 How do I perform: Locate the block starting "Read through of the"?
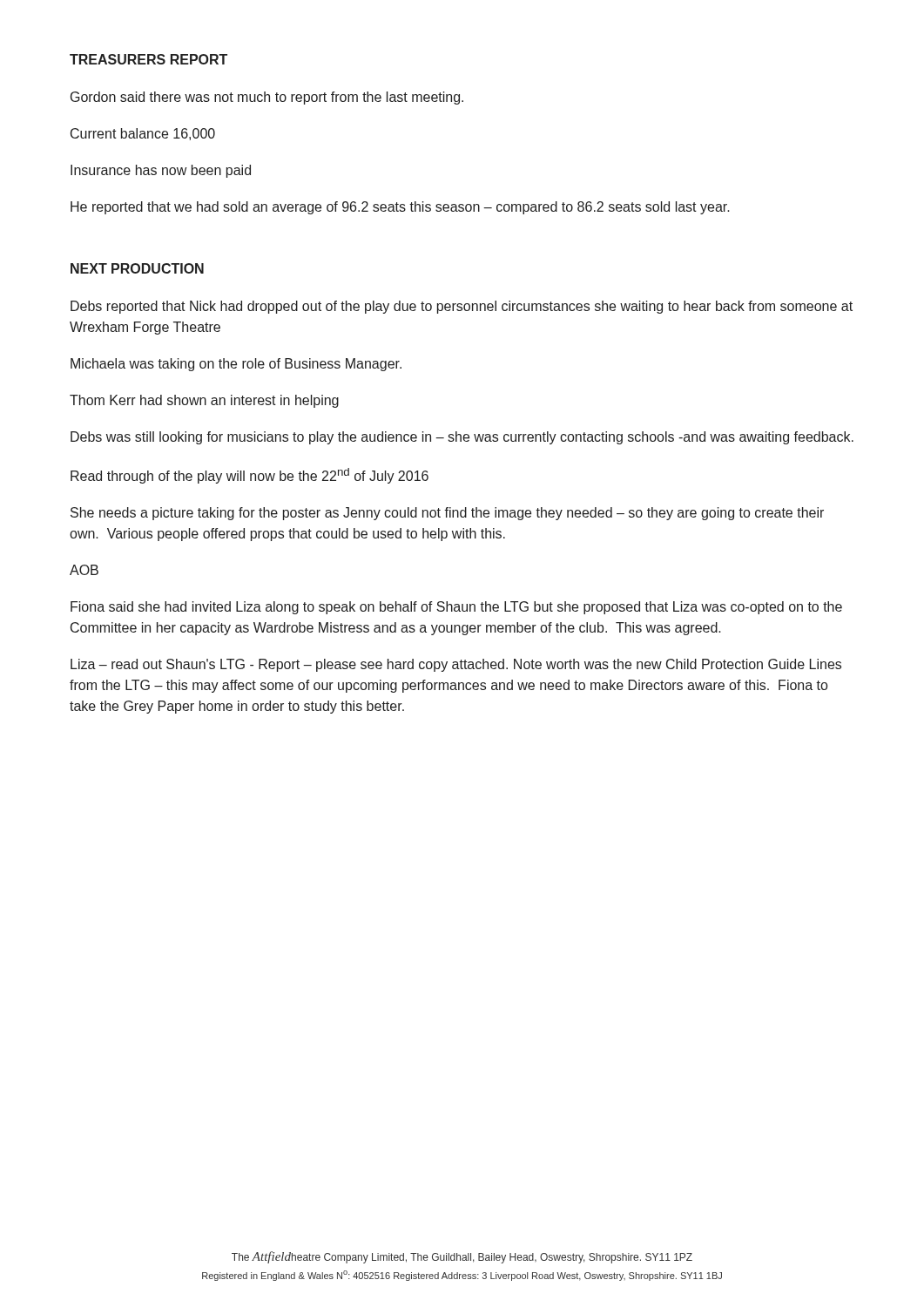click(x=249, y=475)
